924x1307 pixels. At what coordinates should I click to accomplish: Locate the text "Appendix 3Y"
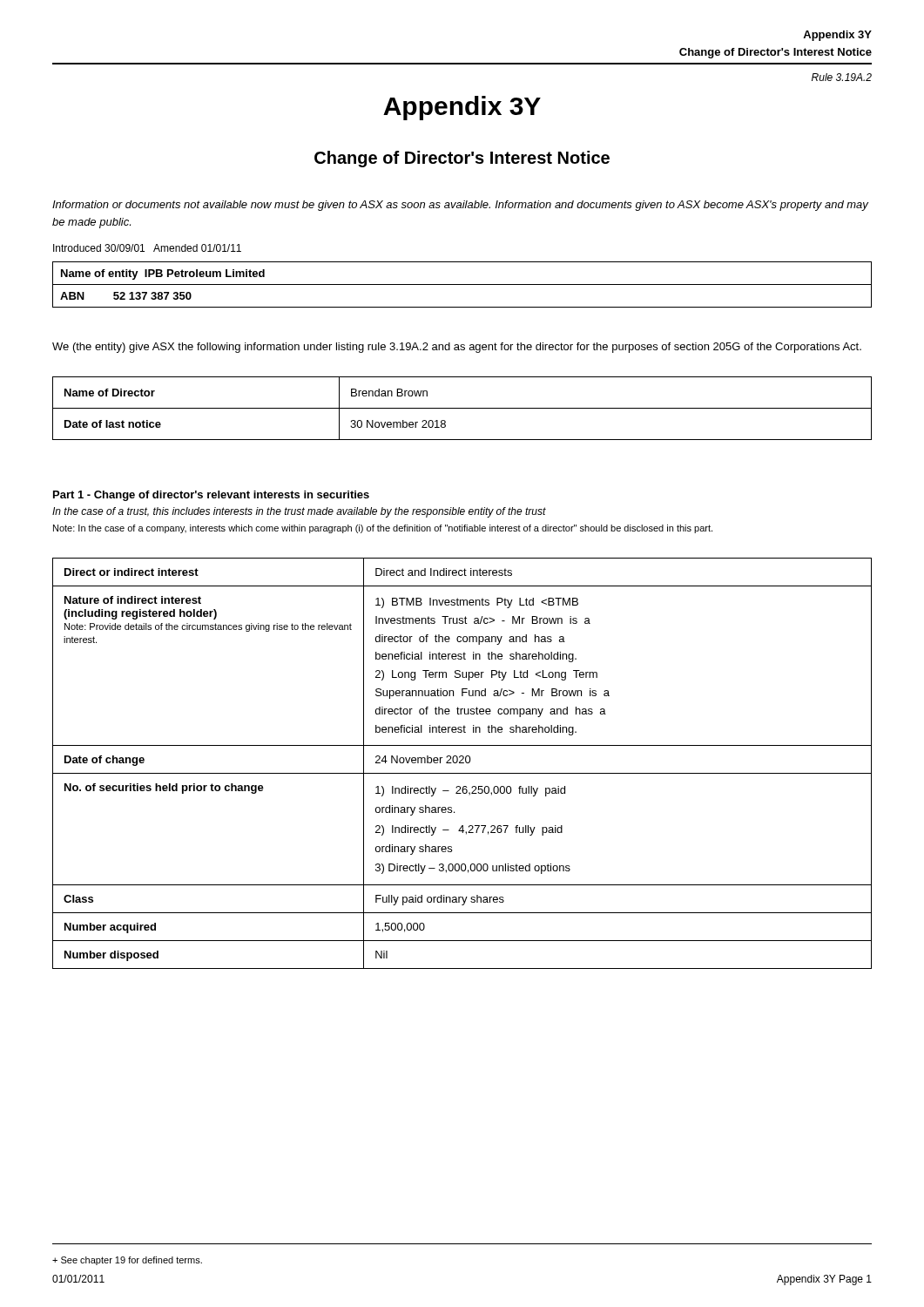pyautogui.click(x=462, y=106)
